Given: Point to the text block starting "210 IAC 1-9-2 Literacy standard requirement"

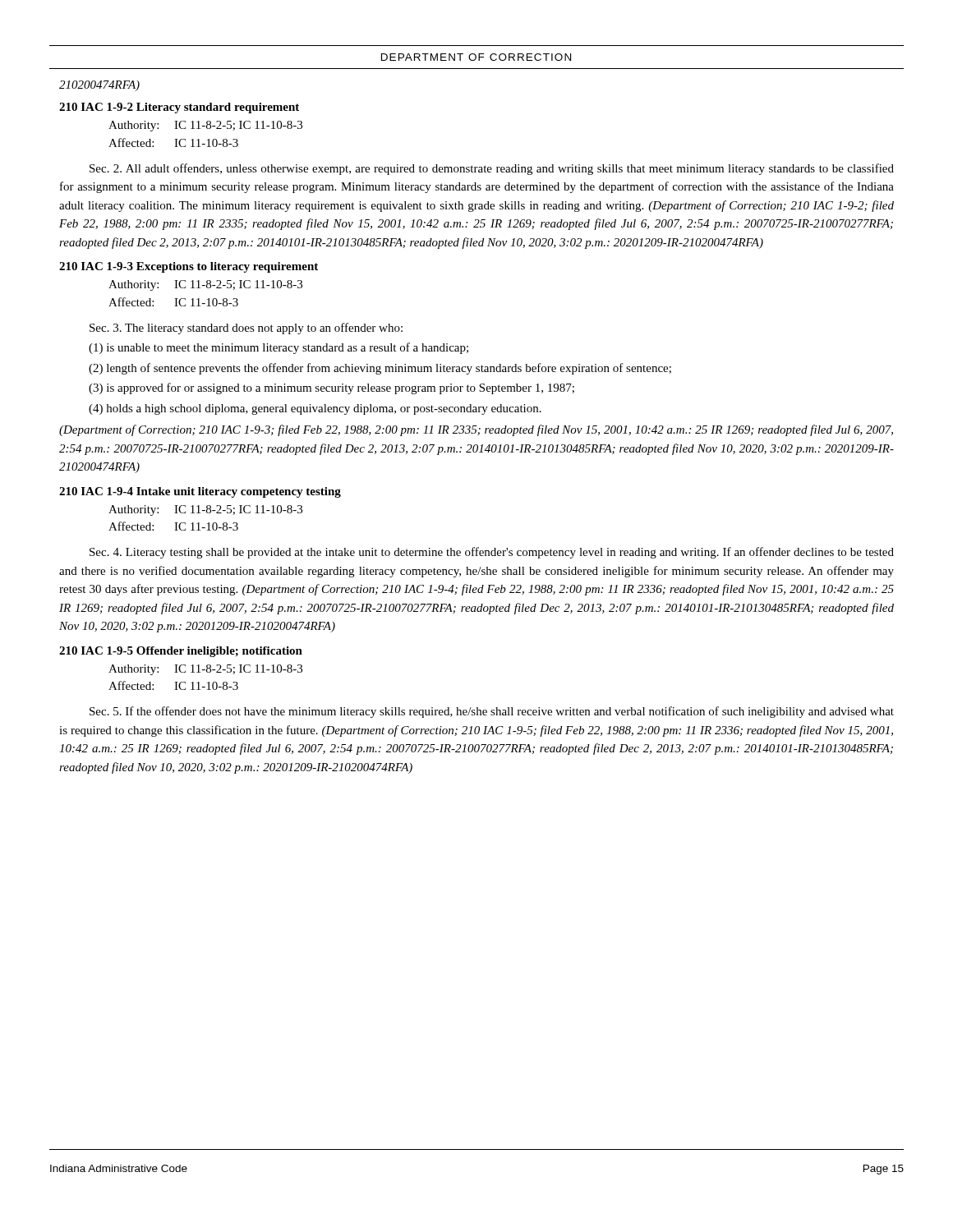Looking at the screenshot, I should 179,107.
